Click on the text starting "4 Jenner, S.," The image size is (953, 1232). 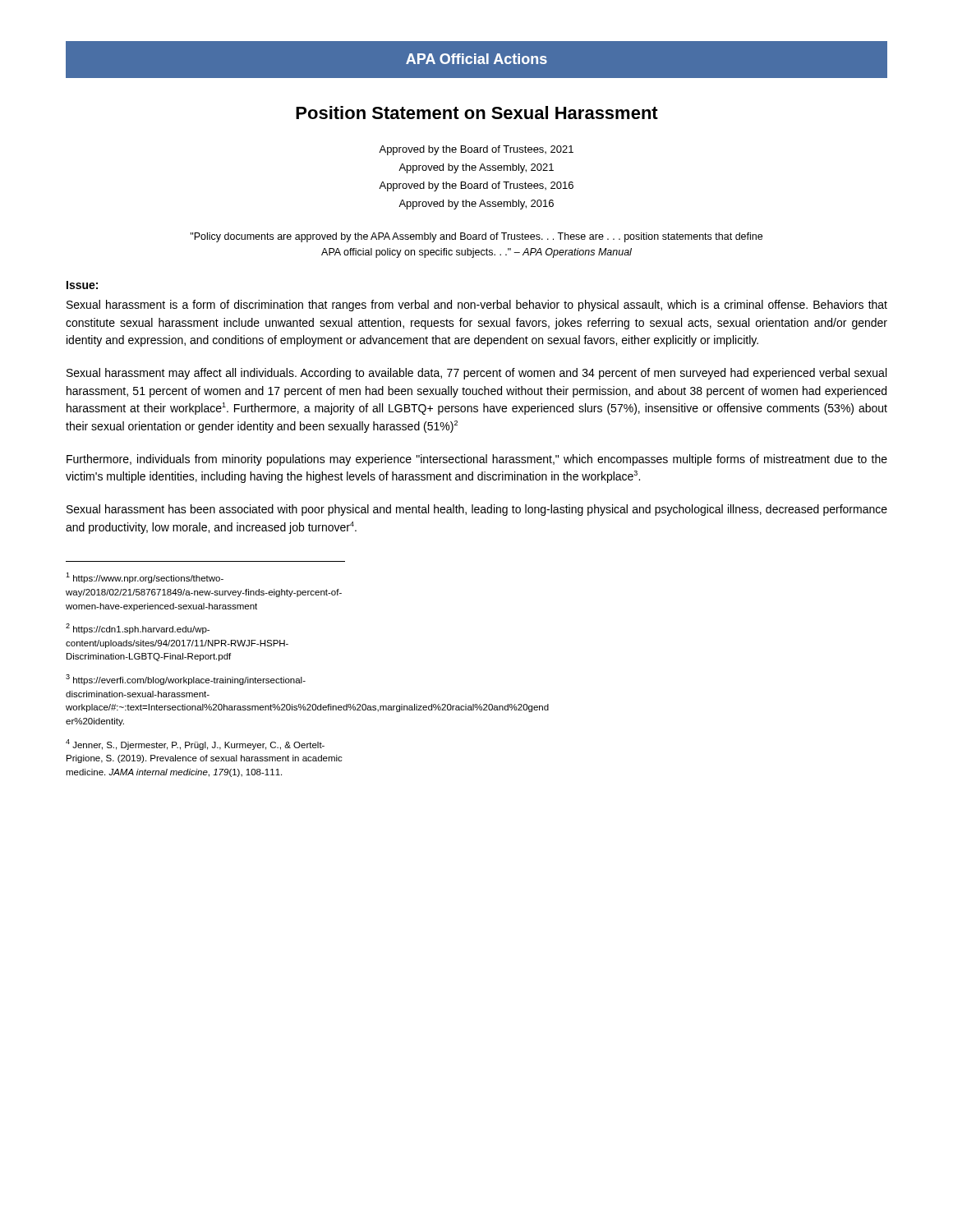click(x=204, y=757)
